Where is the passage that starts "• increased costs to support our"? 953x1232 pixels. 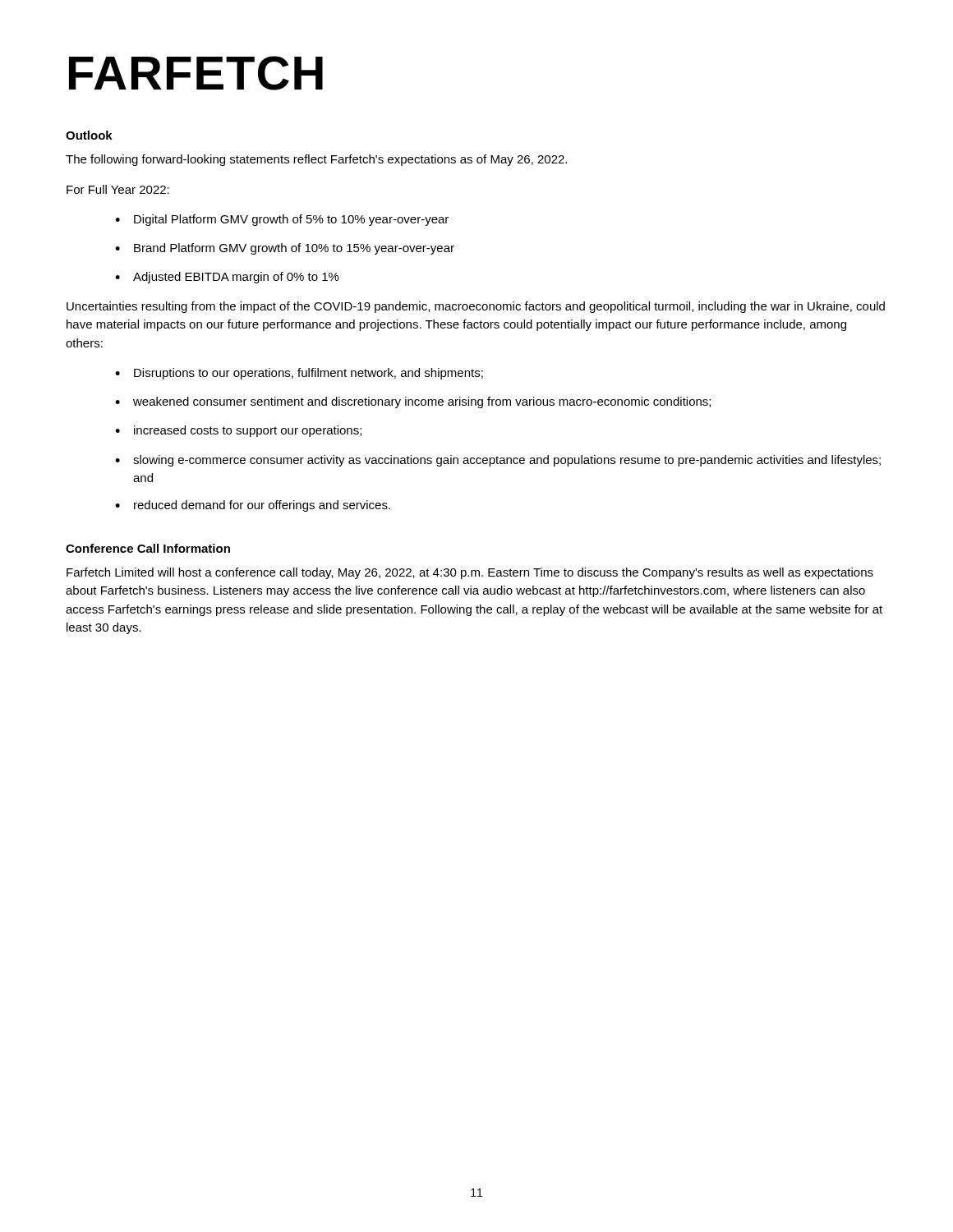(238, 431)
